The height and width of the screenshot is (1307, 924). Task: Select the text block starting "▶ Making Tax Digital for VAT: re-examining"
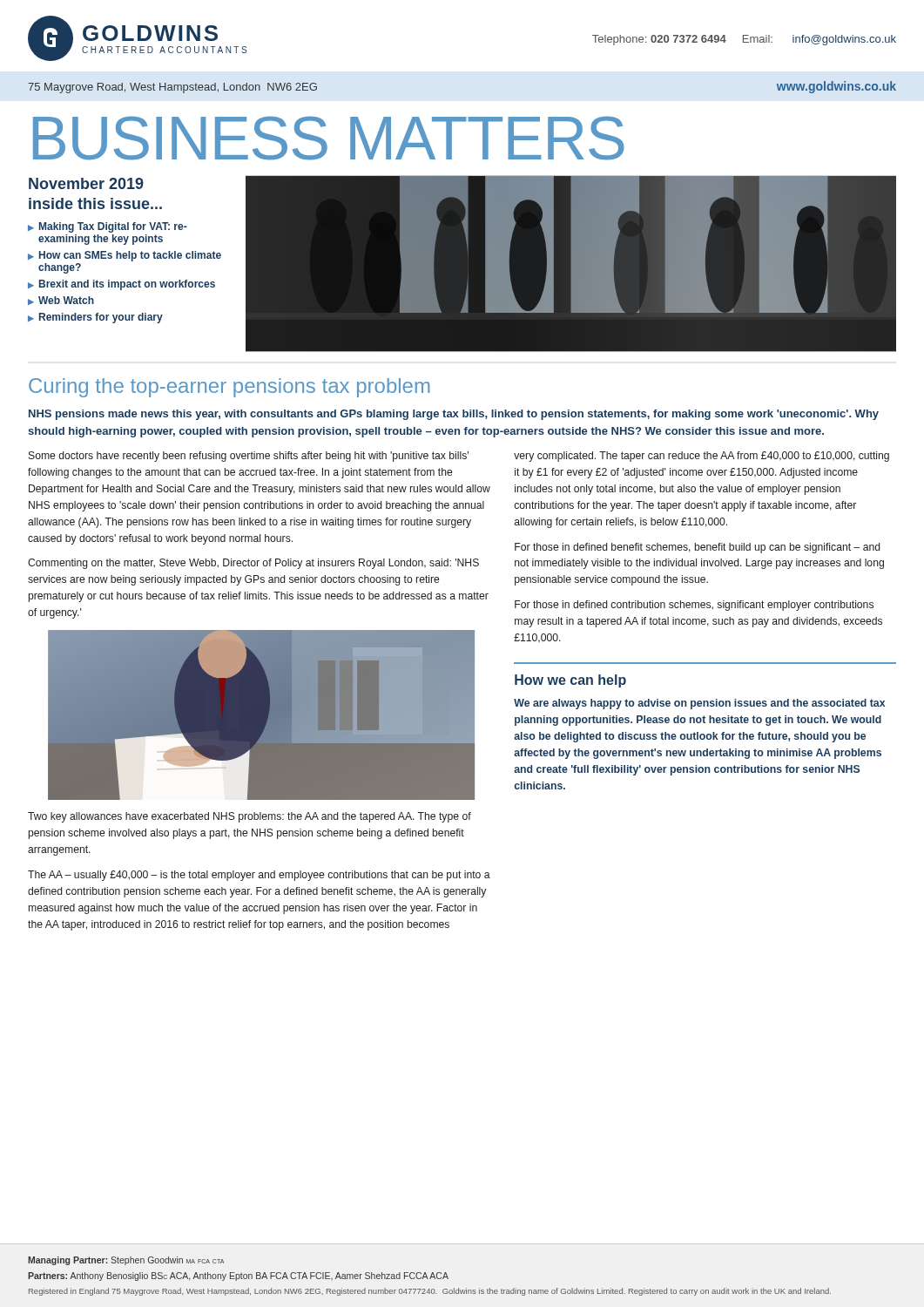click(x=128, y=233)
